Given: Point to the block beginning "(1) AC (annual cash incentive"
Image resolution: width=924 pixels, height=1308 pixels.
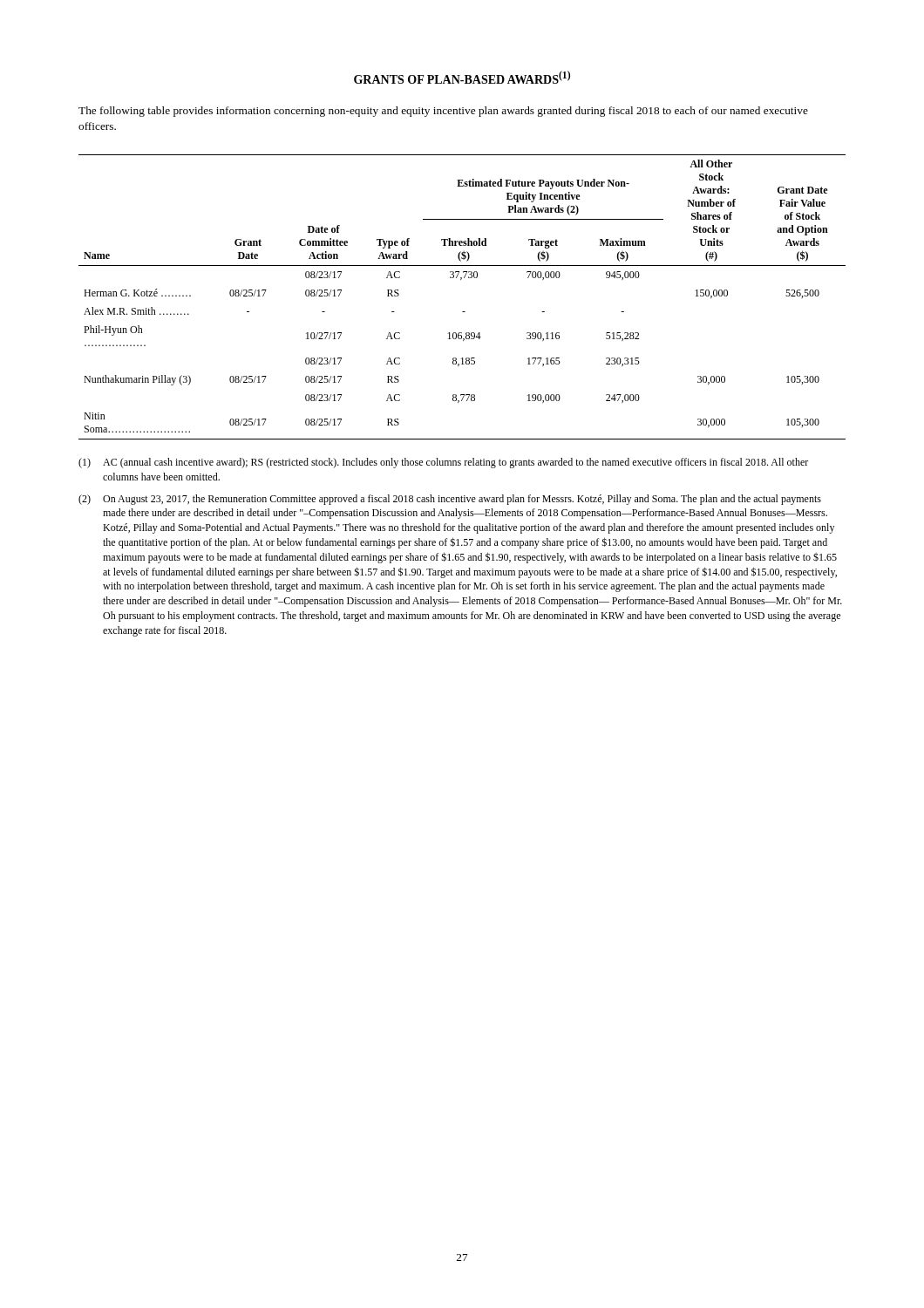Looking at the screenshot, I should pyautogui.click(x=462, y=470).
